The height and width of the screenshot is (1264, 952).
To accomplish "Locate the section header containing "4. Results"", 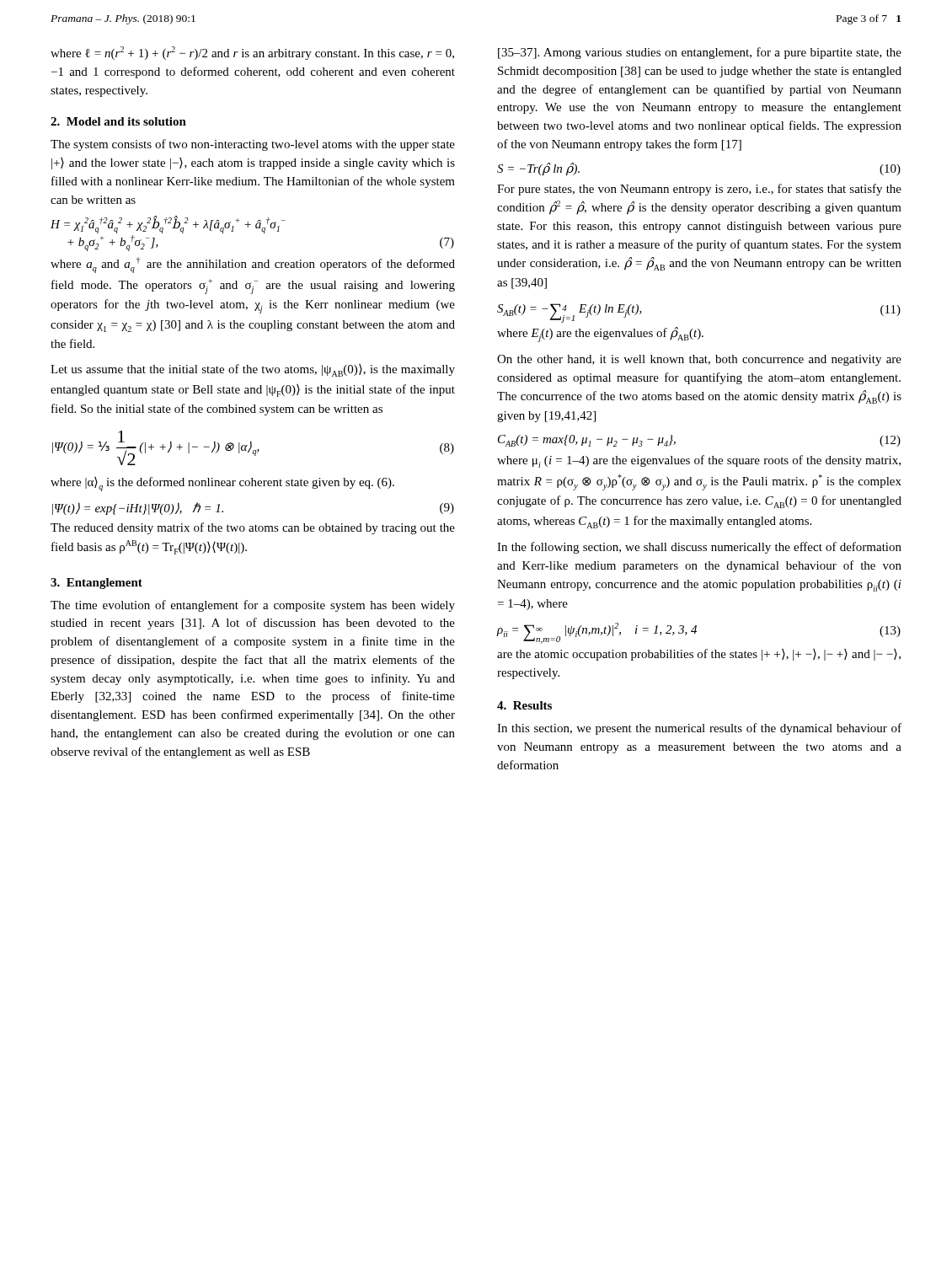I will tap(525, 706).
